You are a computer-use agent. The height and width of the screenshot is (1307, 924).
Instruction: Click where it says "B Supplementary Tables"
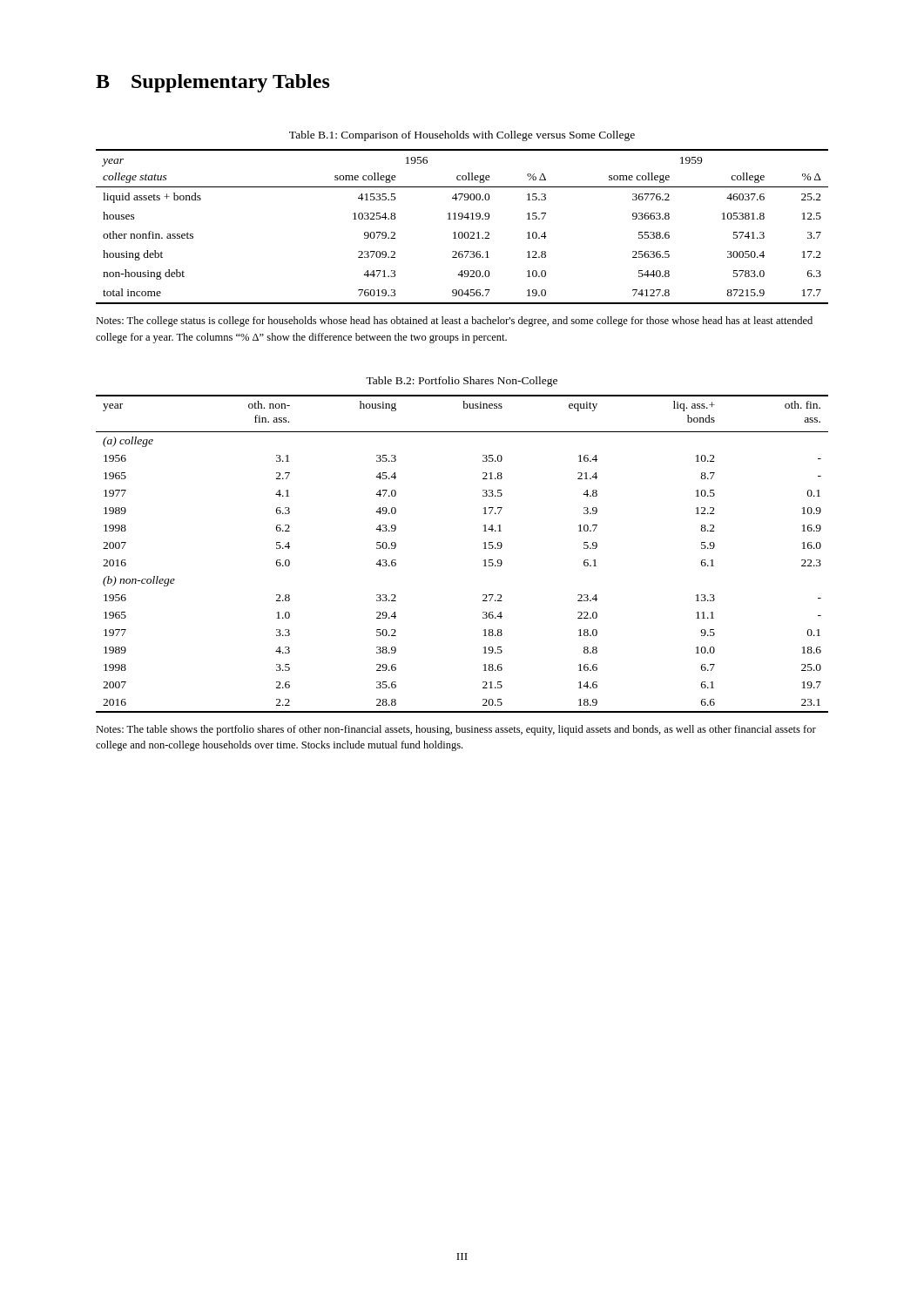point(213,83)
